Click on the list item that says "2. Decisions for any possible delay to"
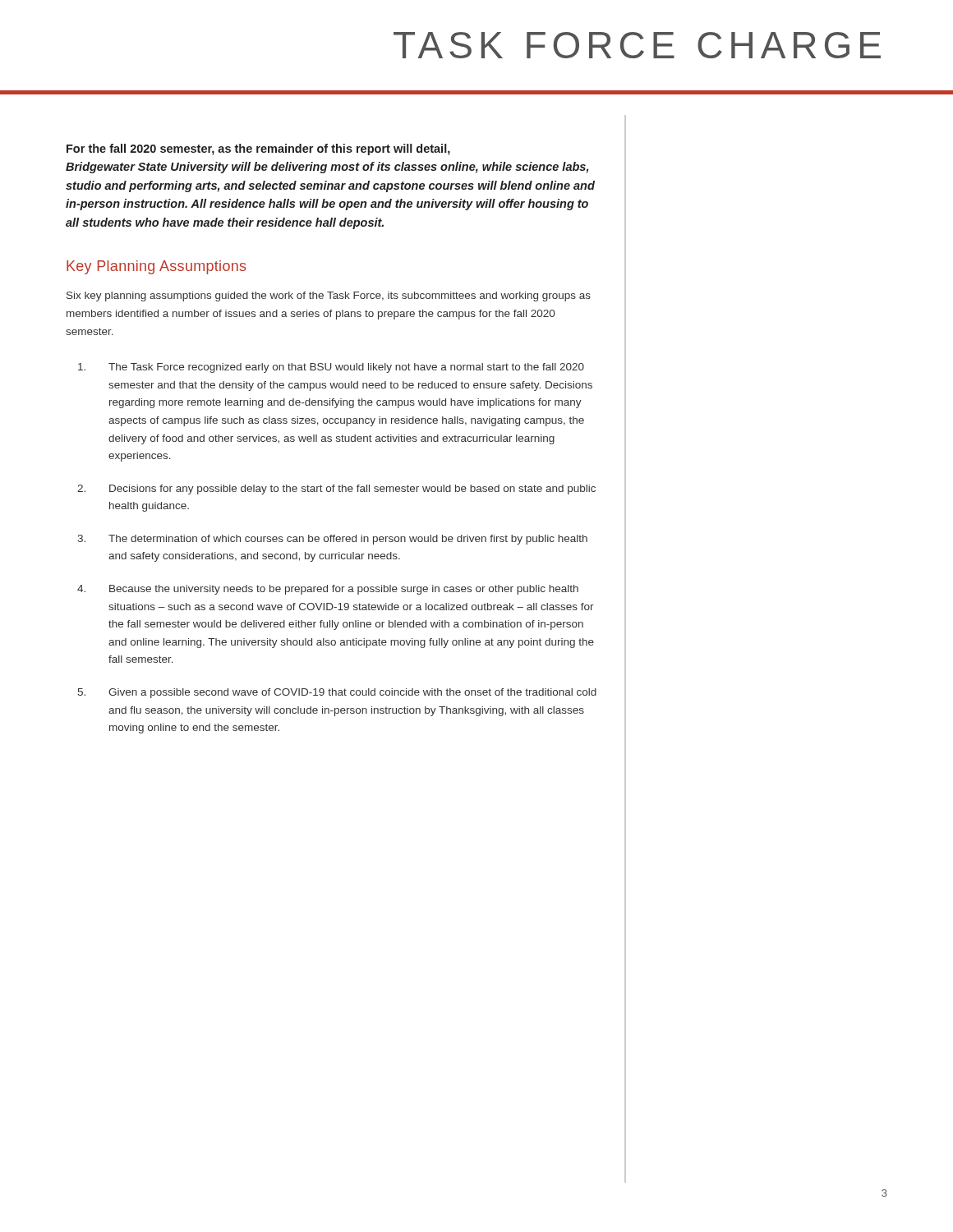 coord(333,497)
